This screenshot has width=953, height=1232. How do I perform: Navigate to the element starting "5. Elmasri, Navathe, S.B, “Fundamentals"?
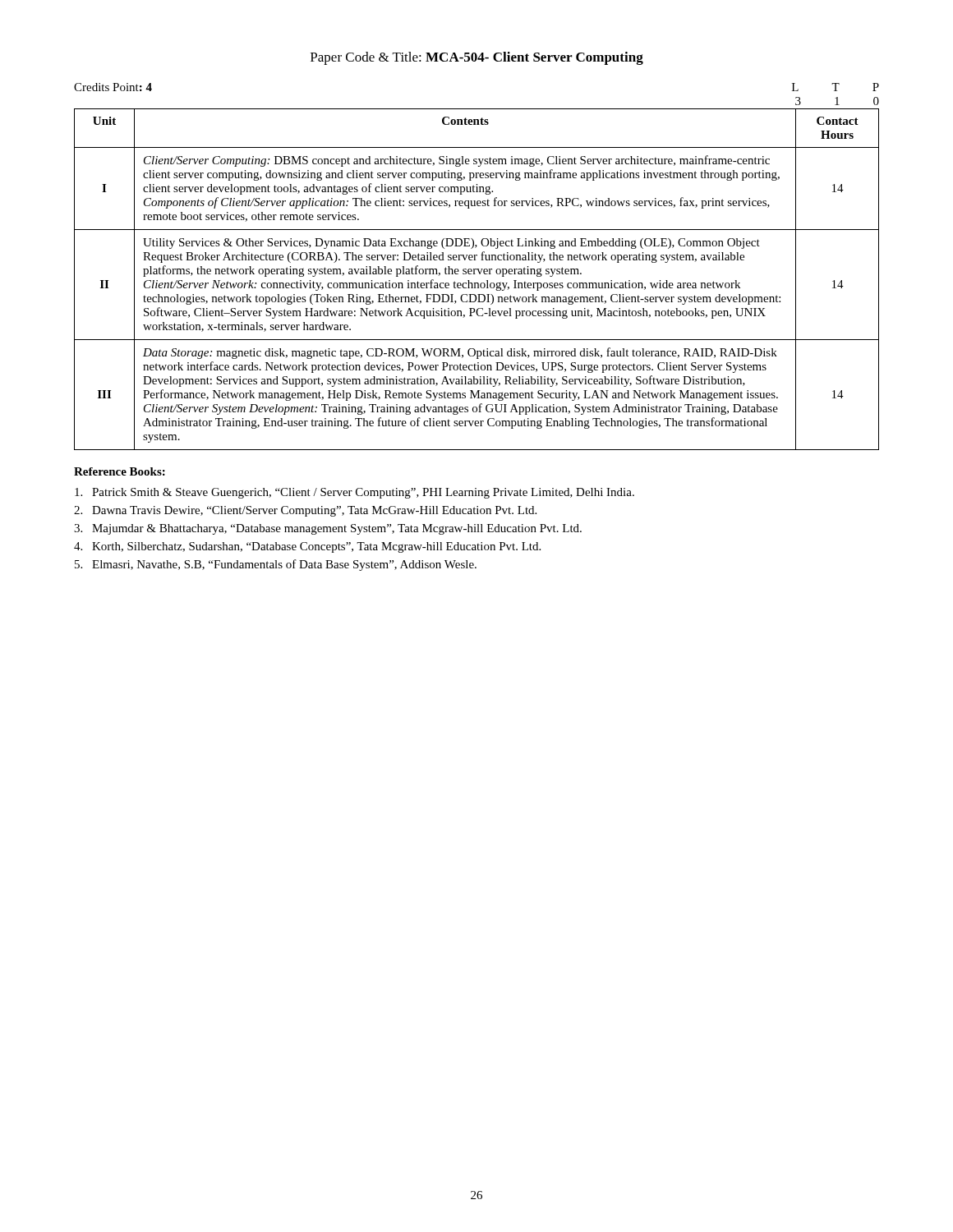(x=276, y=565)
